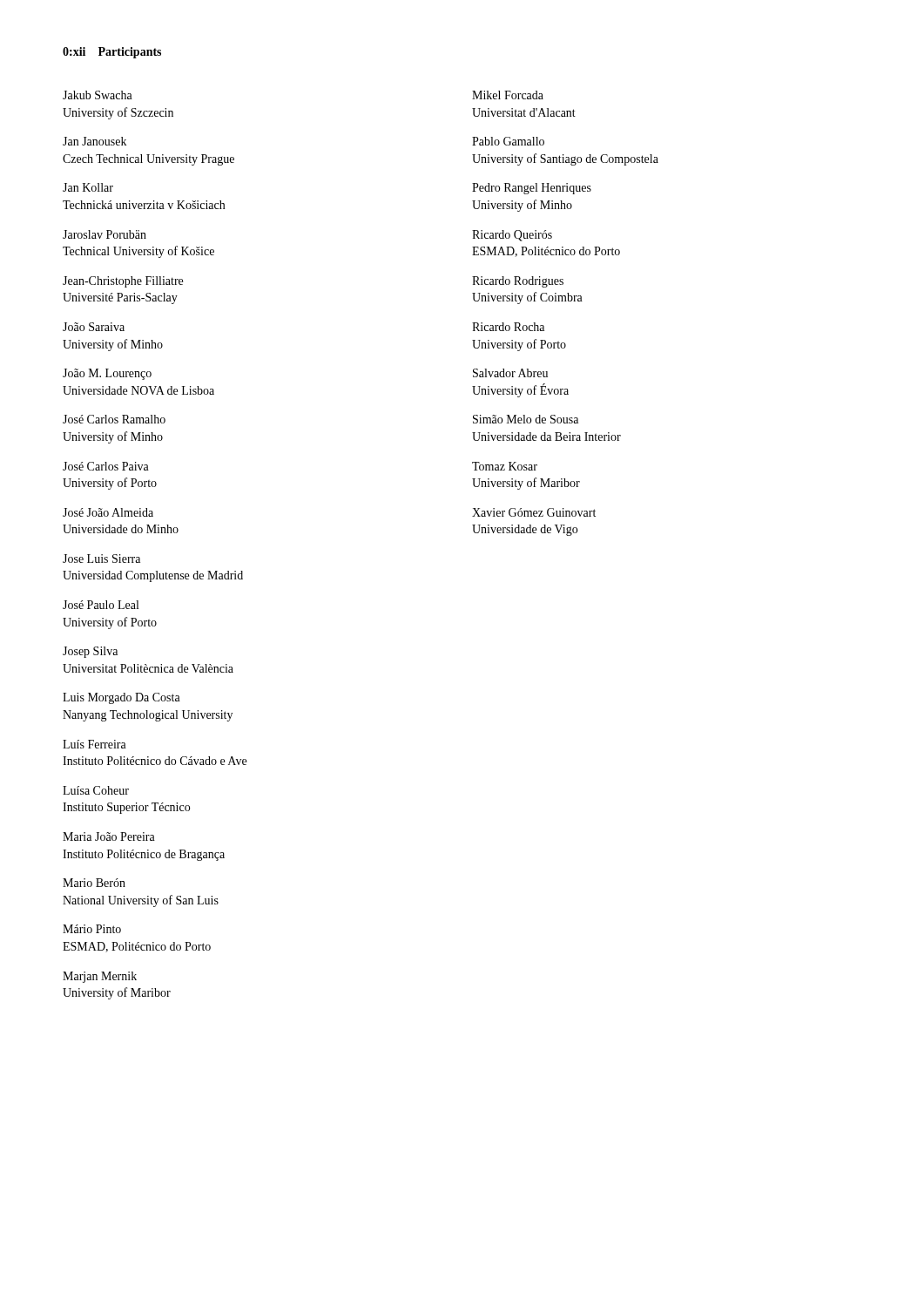Find the region starting "Xavier Gómez Guinovart Universidade de Vigo"

[534, 512]
